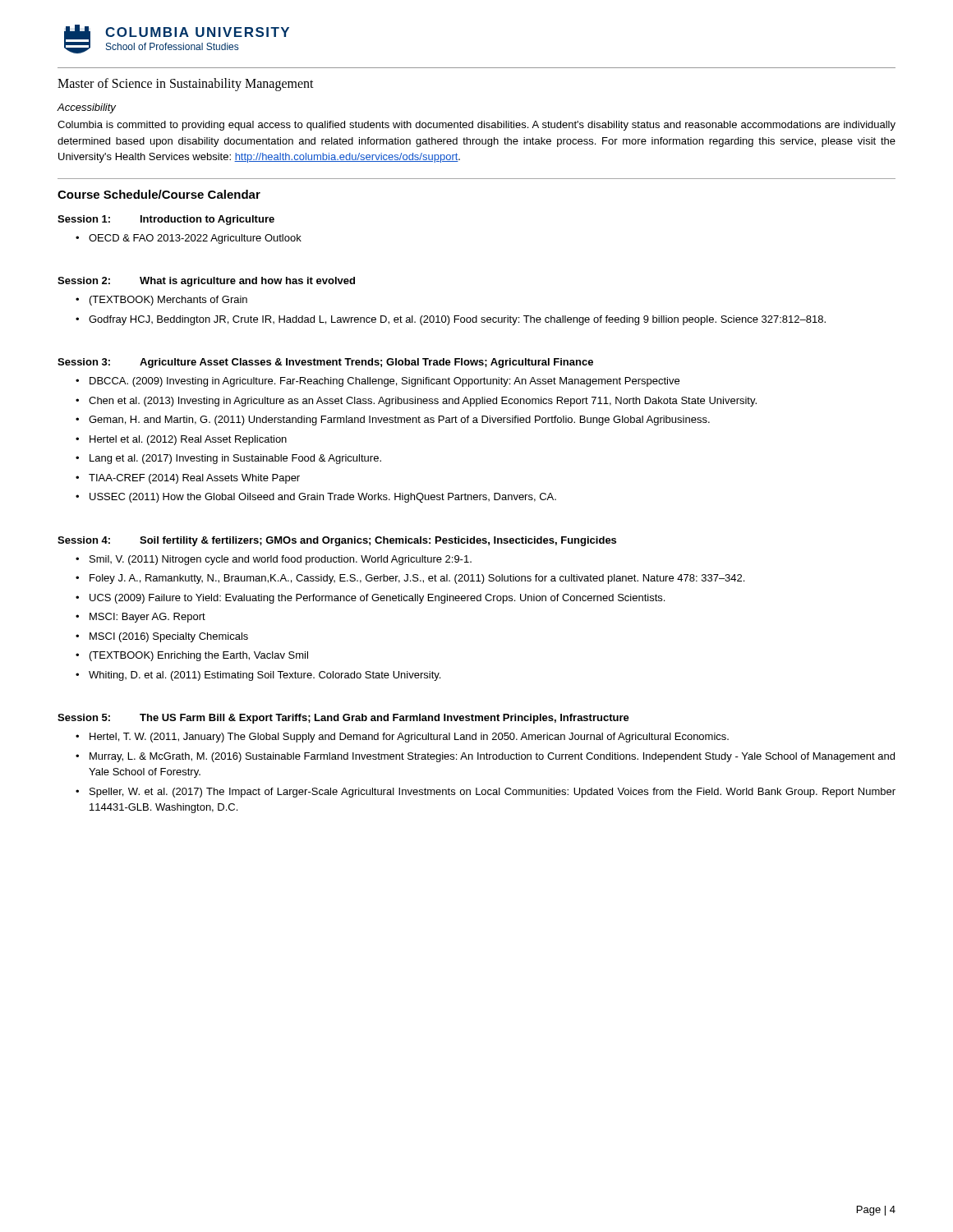Point to the text block starting "Hertel et al. (2012) Real Asset Replication"
Viewport: 953px width, 1232px height.
188,439
